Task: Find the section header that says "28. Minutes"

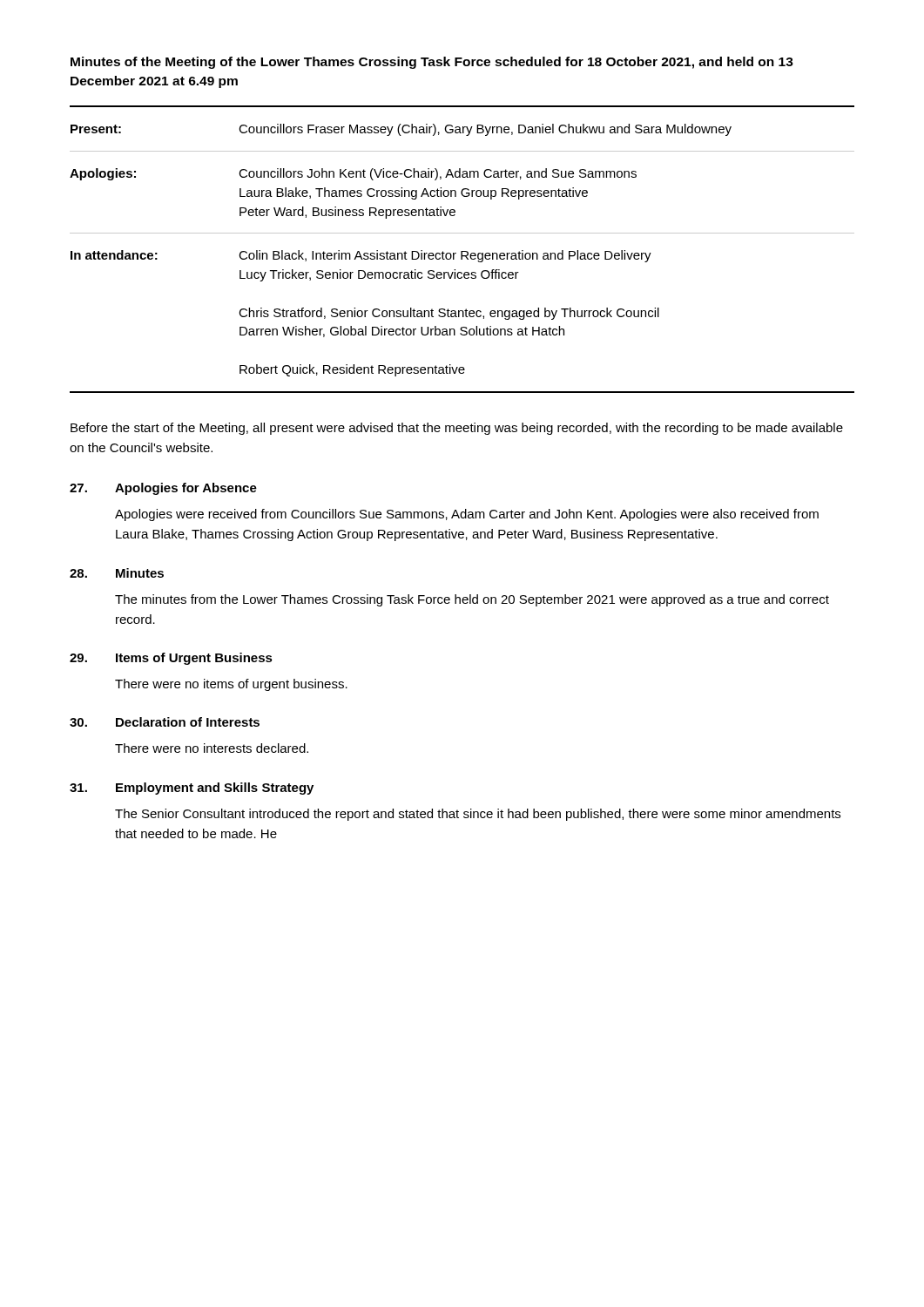Action: 117,573
